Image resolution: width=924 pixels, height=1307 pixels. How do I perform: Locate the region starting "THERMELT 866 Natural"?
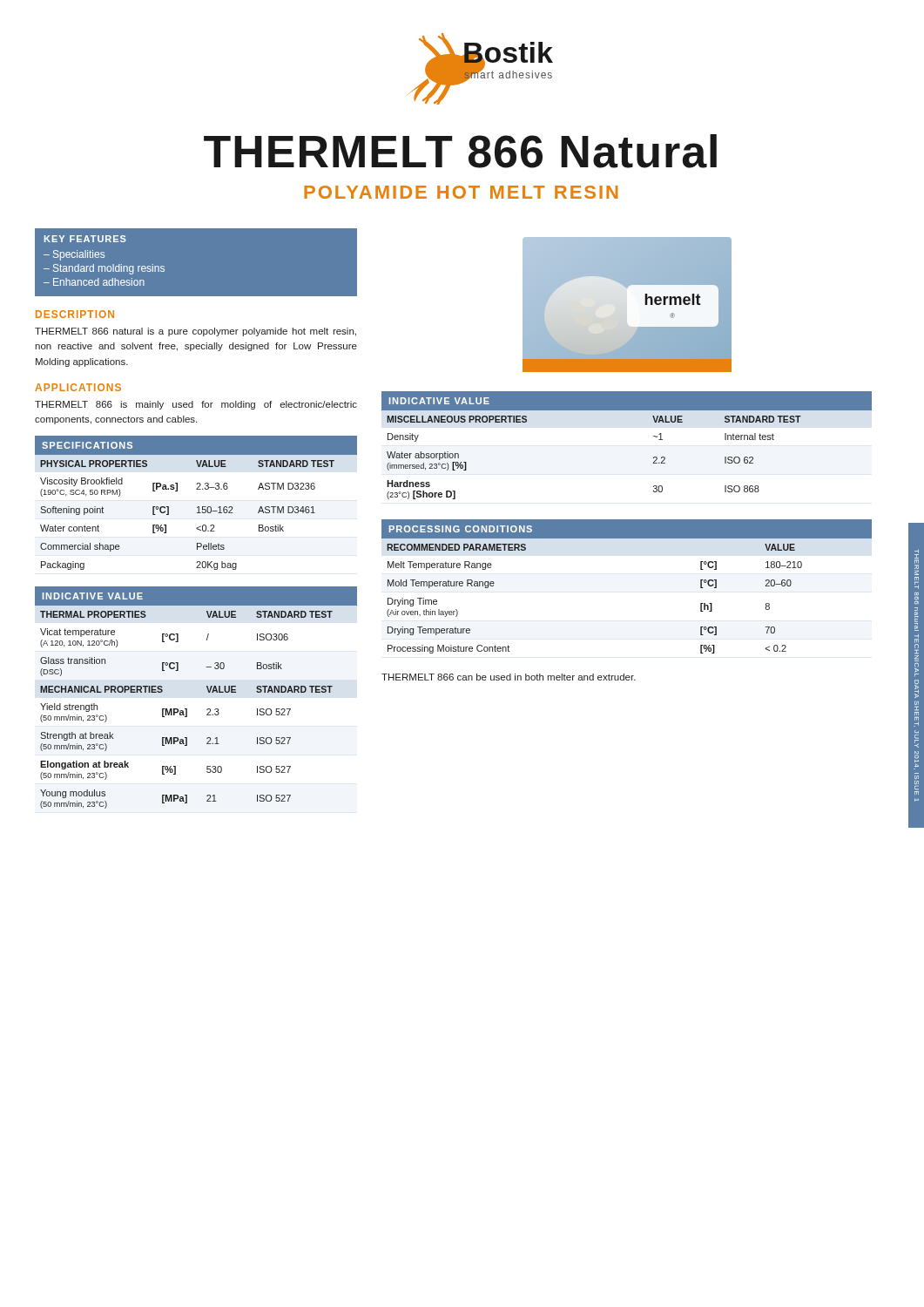point(462,152)
